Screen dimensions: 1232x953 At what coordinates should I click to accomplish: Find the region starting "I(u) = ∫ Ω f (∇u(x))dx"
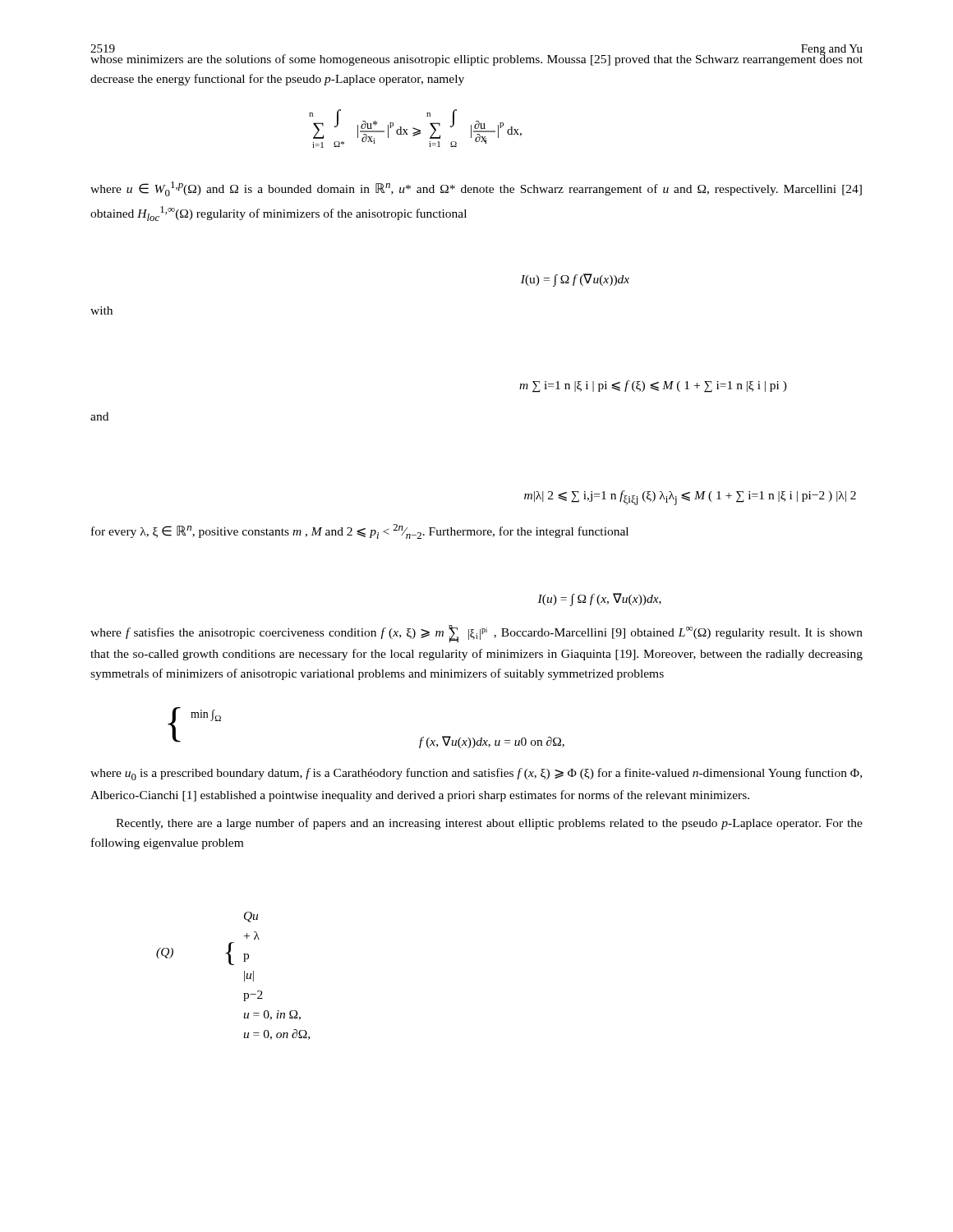click(575, 280)
